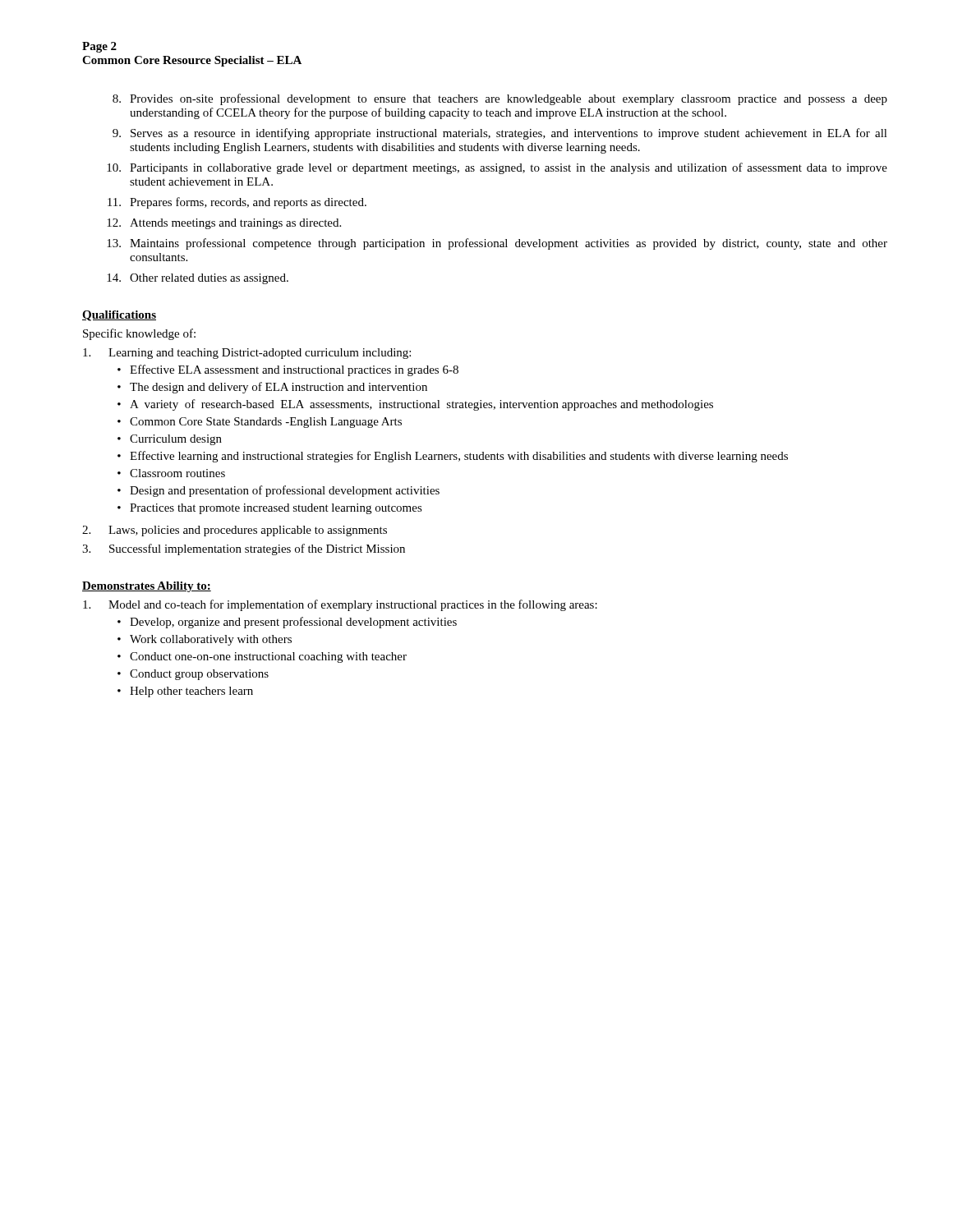Where does it say "• Conduct group observations"?

193,675
